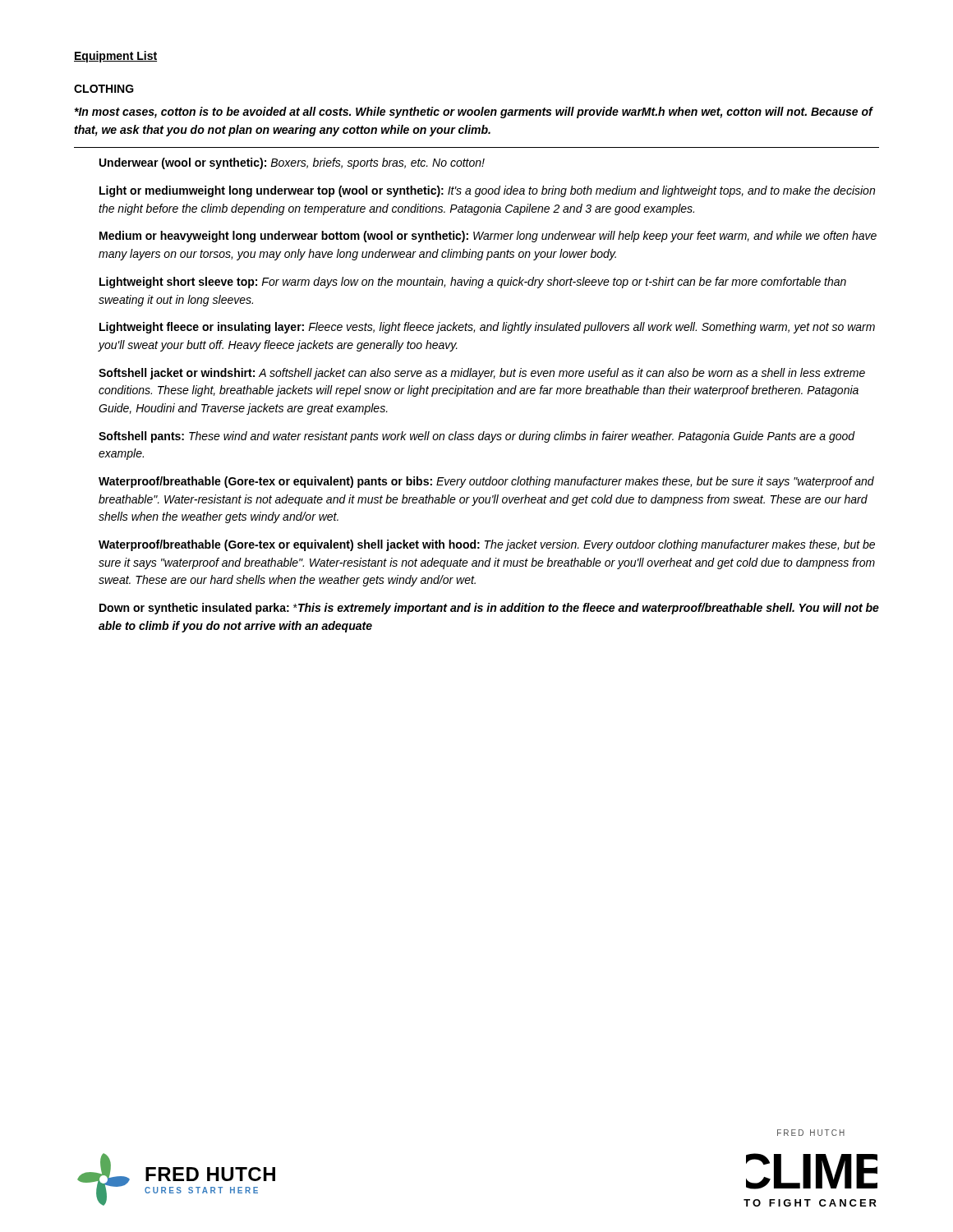
Task: Click on the list item that reads "Medium or heavyweight"
Action: click(488, 245)
